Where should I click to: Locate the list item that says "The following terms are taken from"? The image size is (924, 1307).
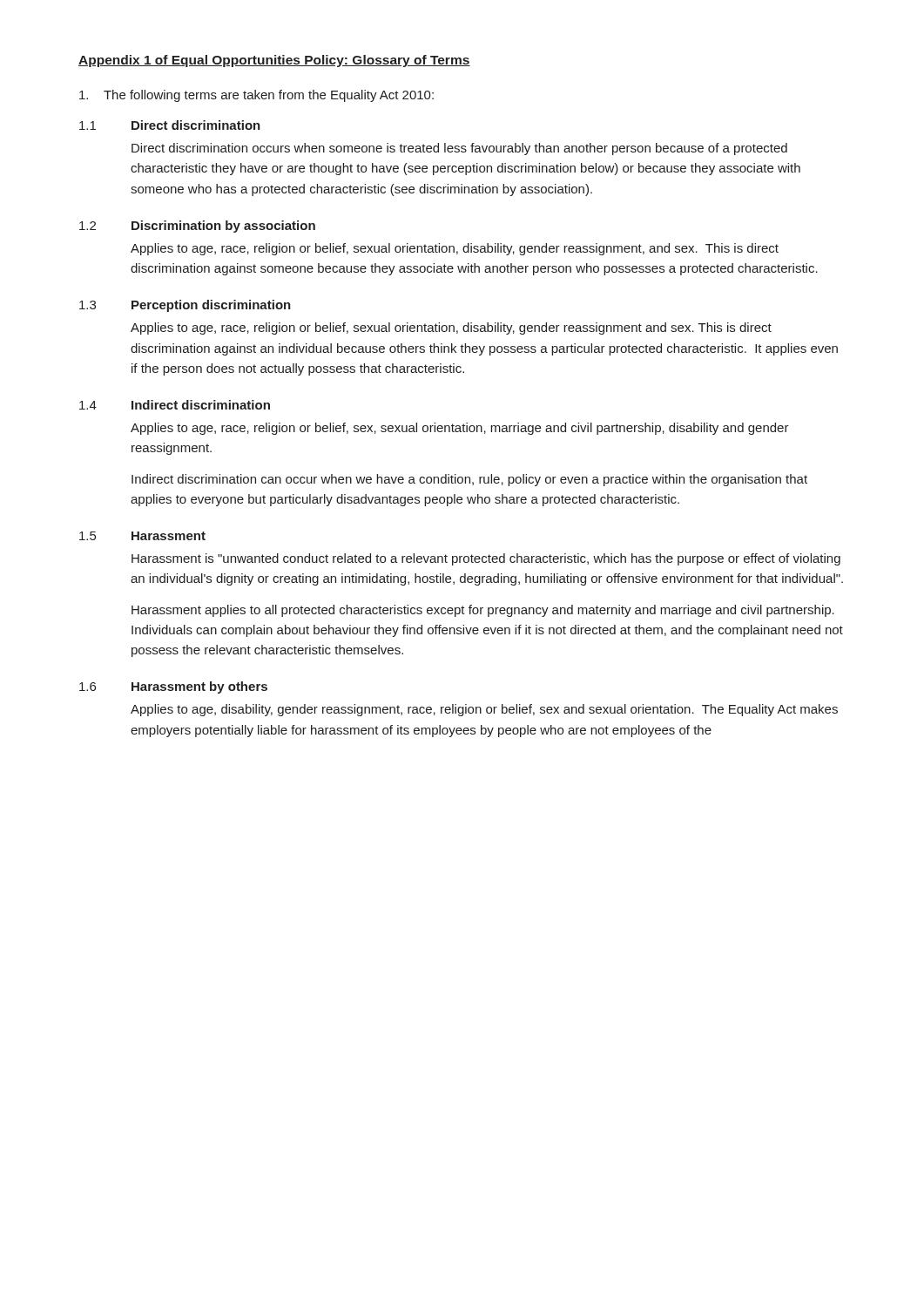tap(257, 95)
